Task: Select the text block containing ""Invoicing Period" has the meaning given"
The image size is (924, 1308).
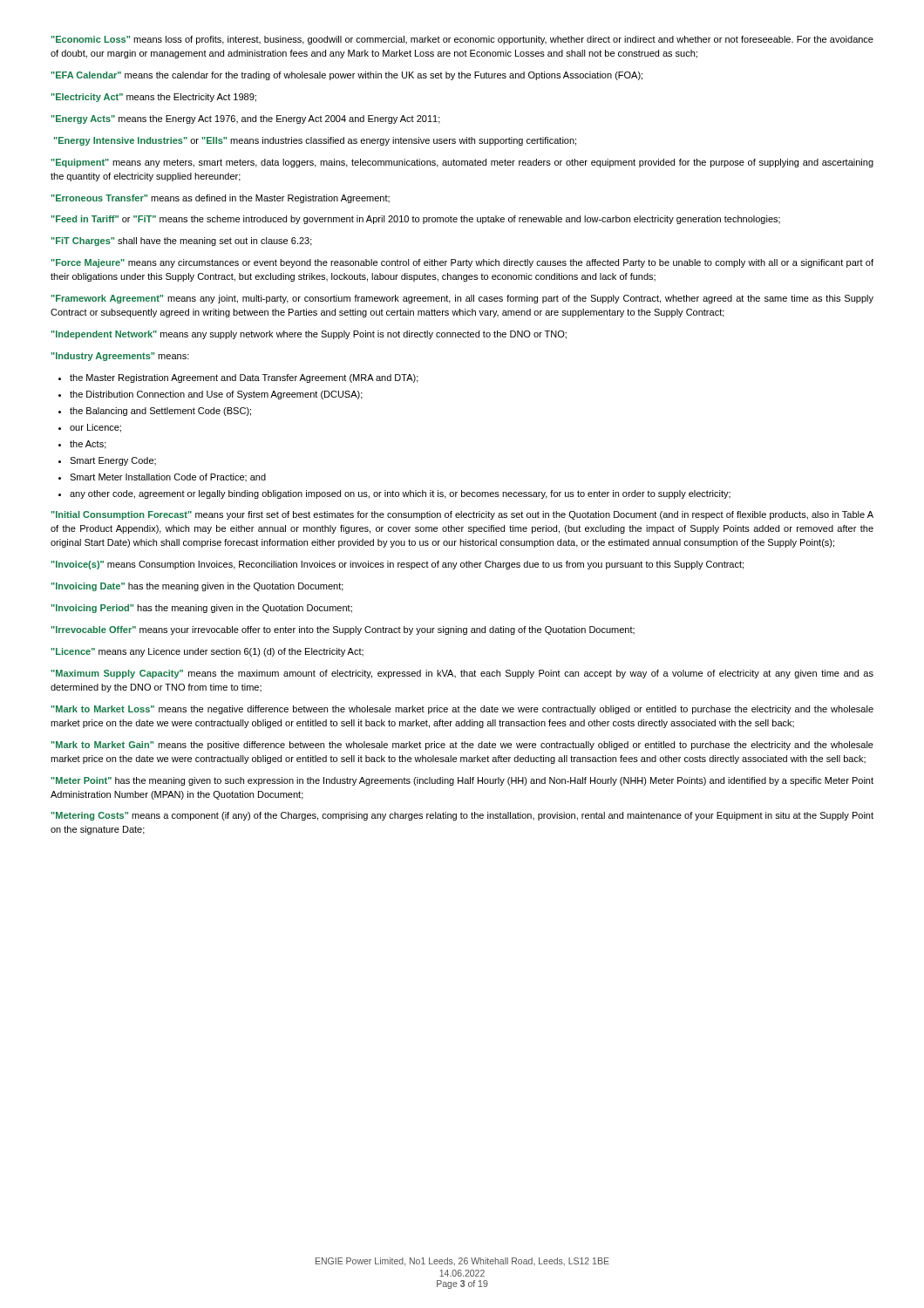Action: click(x=202, y=609)
